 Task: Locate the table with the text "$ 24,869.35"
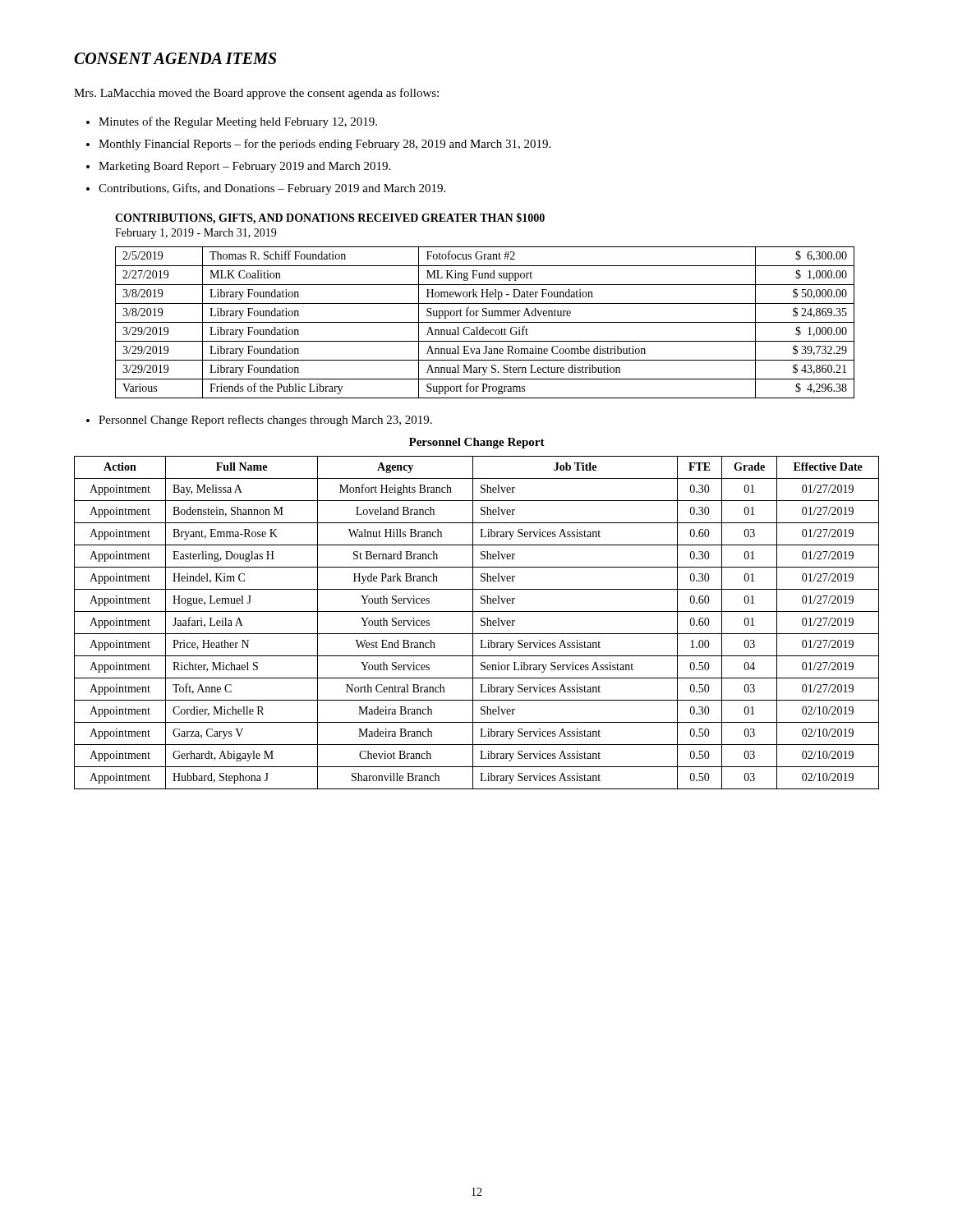coord(497,322)
